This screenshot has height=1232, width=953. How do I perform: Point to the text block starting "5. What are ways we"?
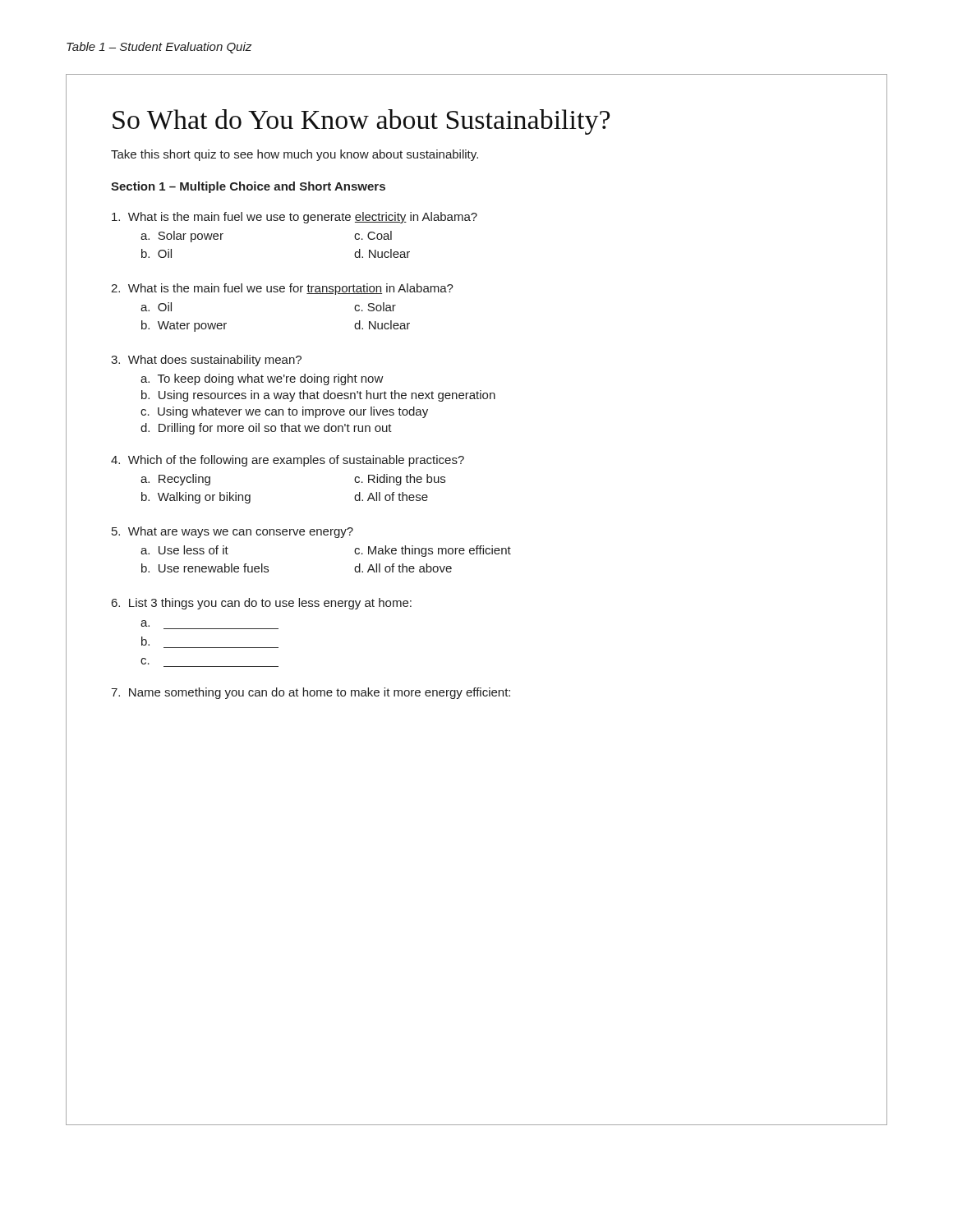coord(476,551)
